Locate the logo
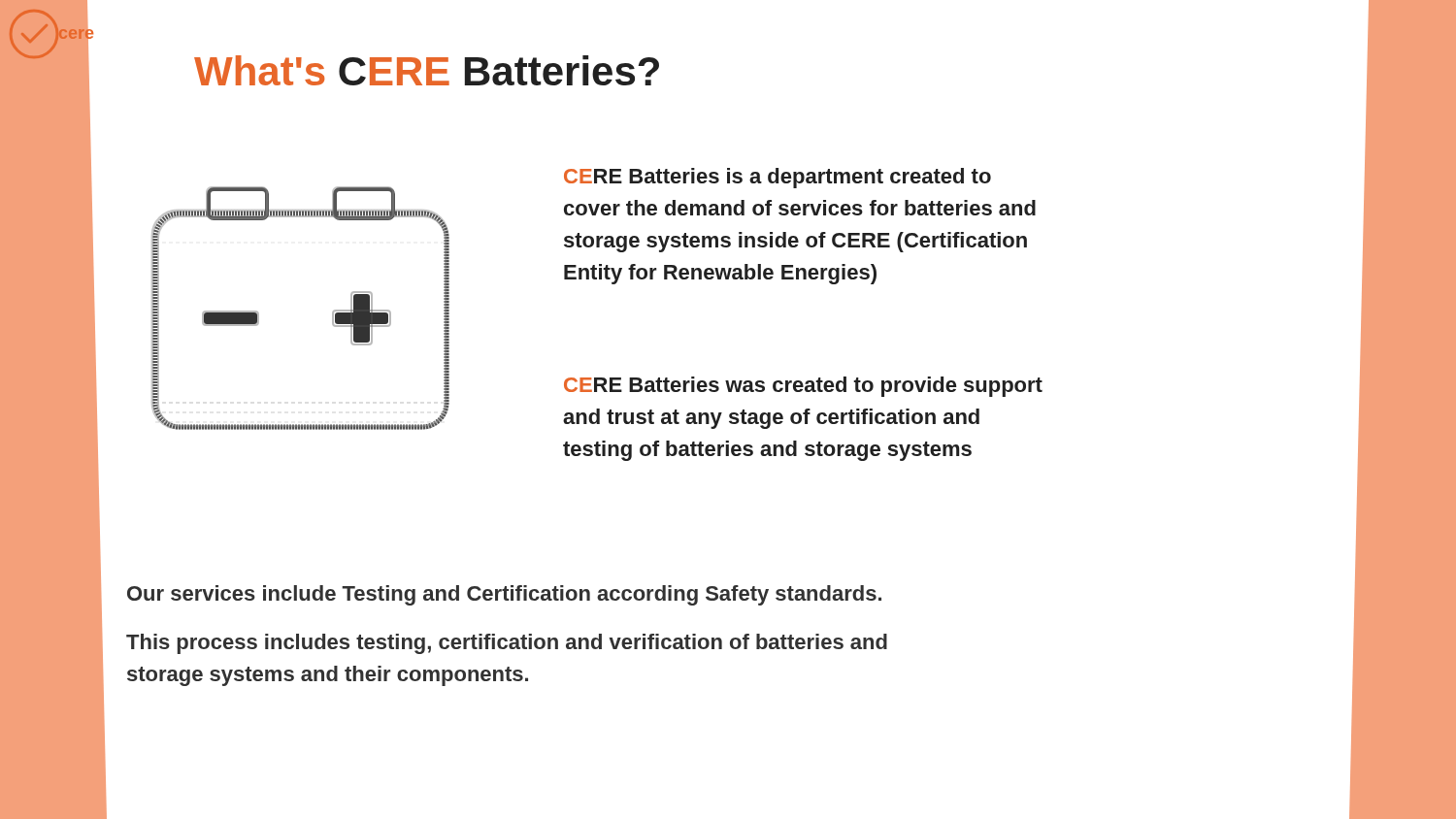The width and height of the screenshot is (1456, 819). pyautogui.click(x=51, y=34)
